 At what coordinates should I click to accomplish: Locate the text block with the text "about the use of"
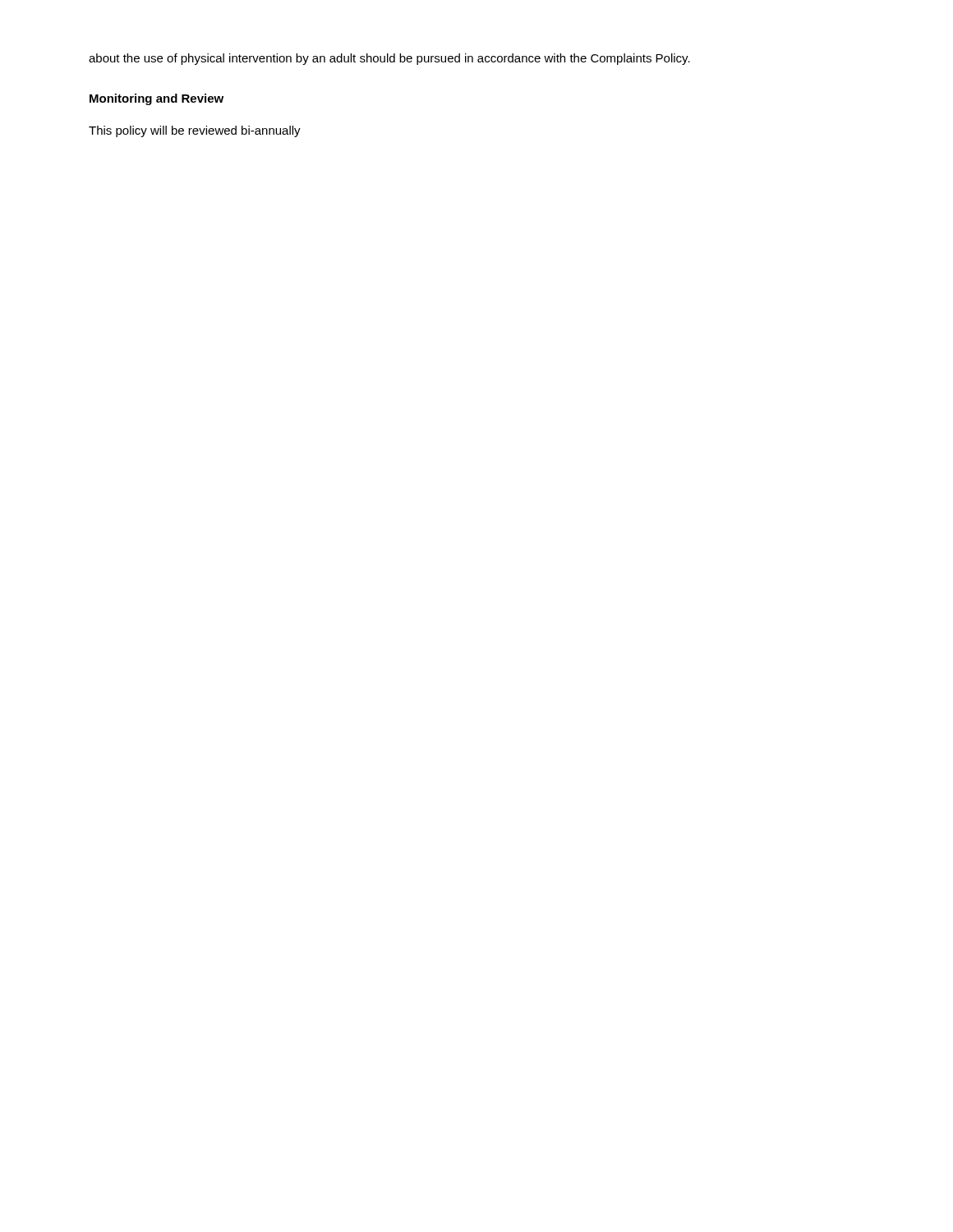click(390, 58)
